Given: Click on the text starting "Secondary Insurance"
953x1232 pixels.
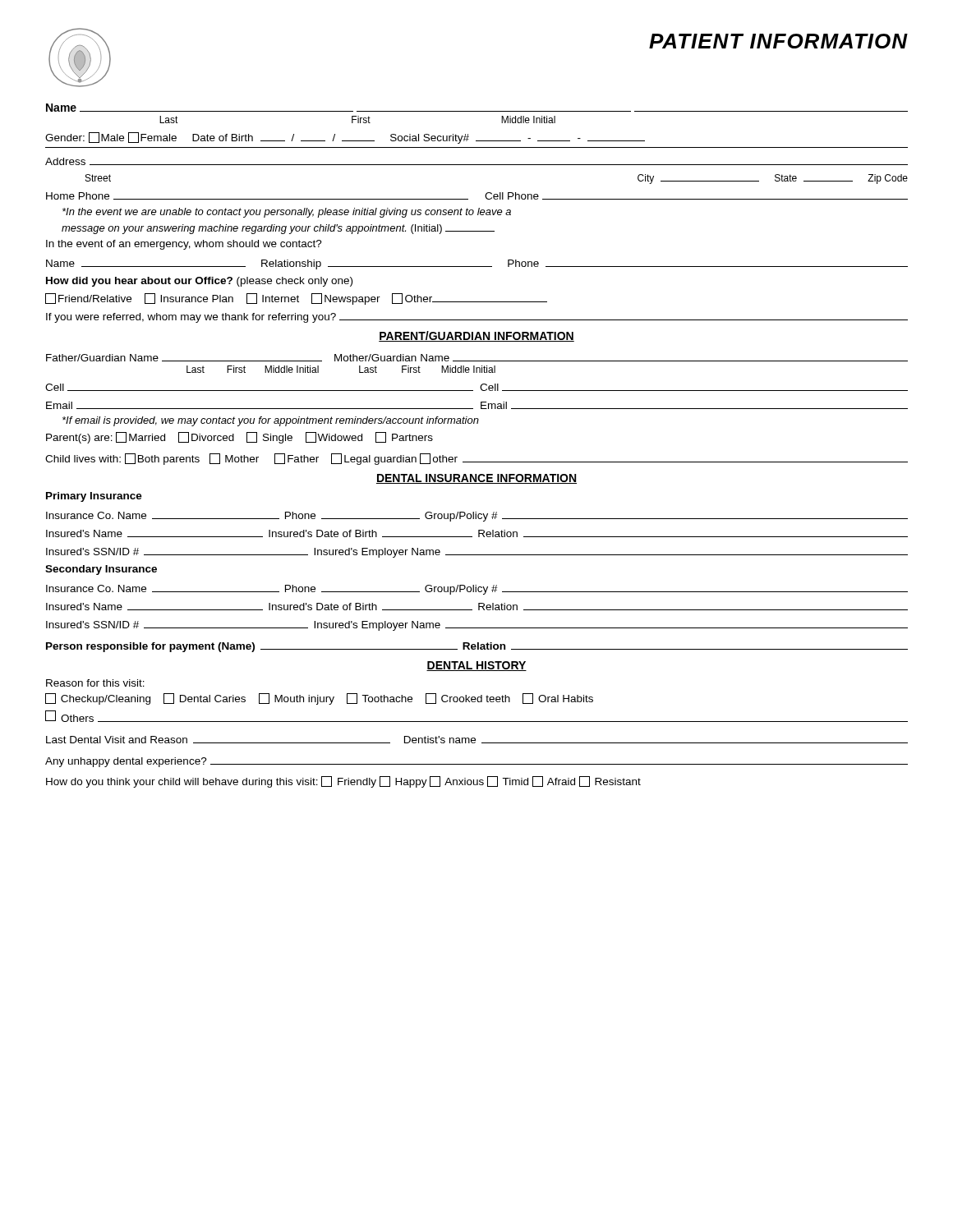Looking at the screenshot, I should tap(101, 569).
